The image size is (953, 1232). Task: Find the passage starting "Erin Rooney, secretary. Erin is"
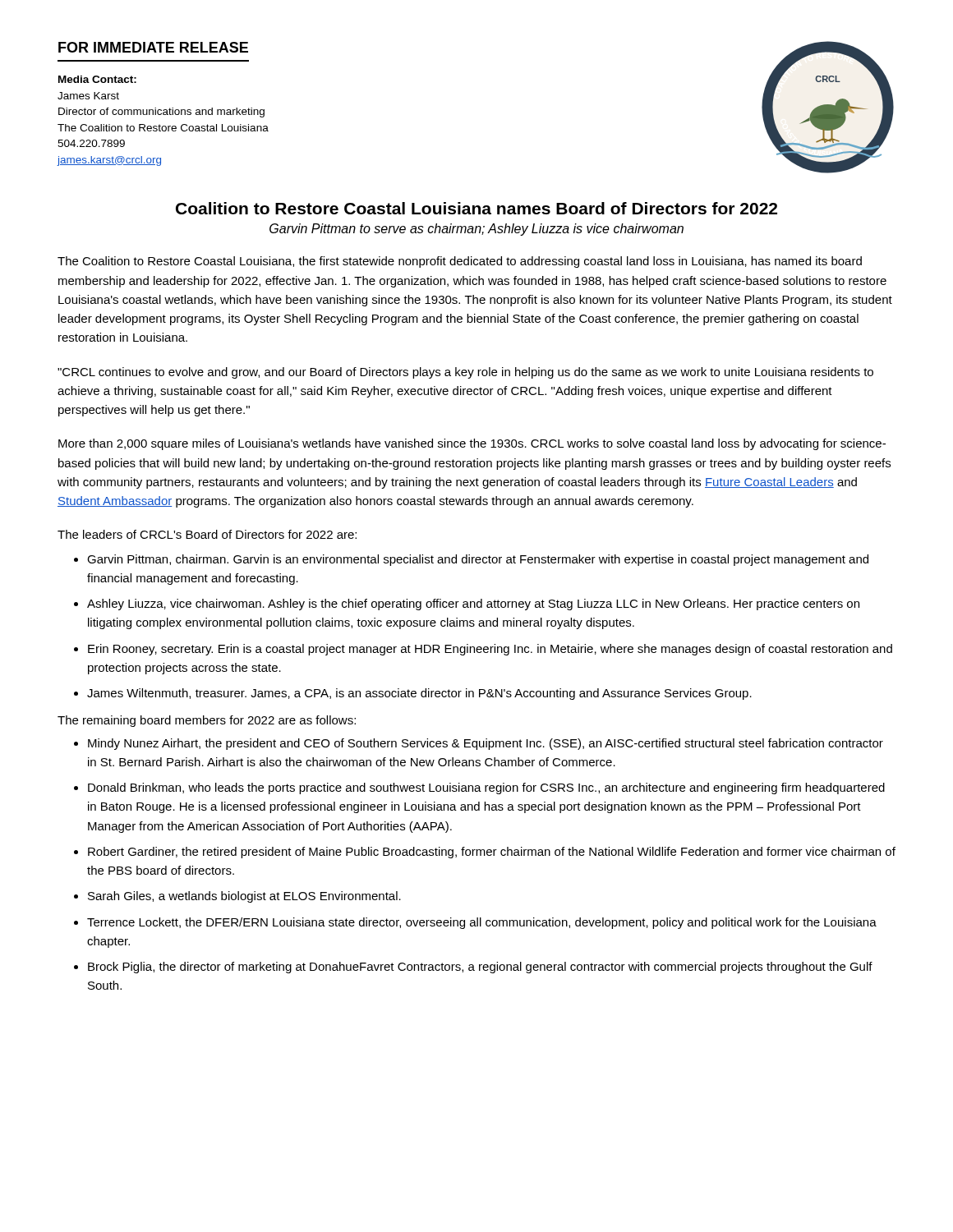(x=490, y=658)
